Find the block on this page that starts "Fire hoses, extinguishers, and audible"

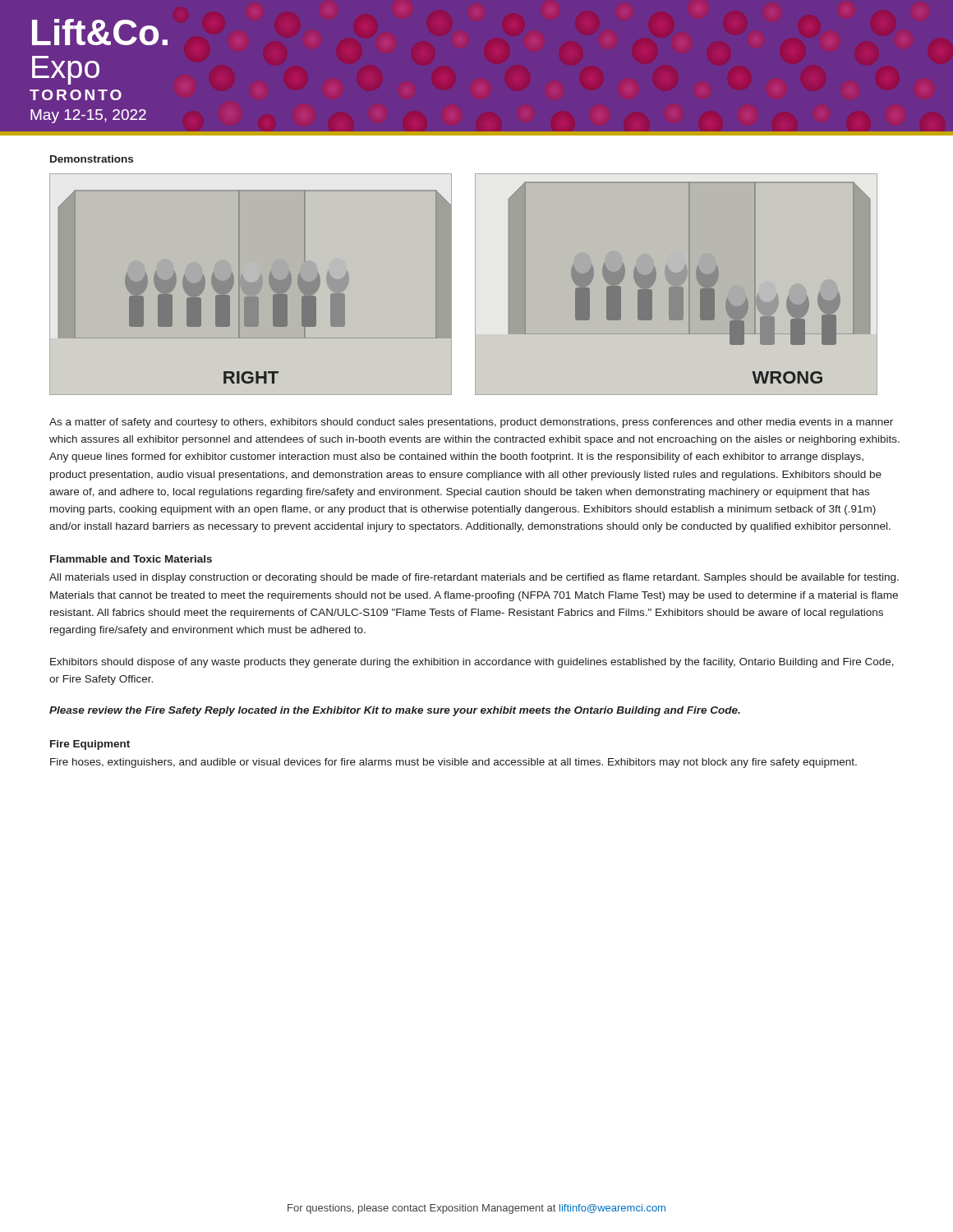click(453, 762)
